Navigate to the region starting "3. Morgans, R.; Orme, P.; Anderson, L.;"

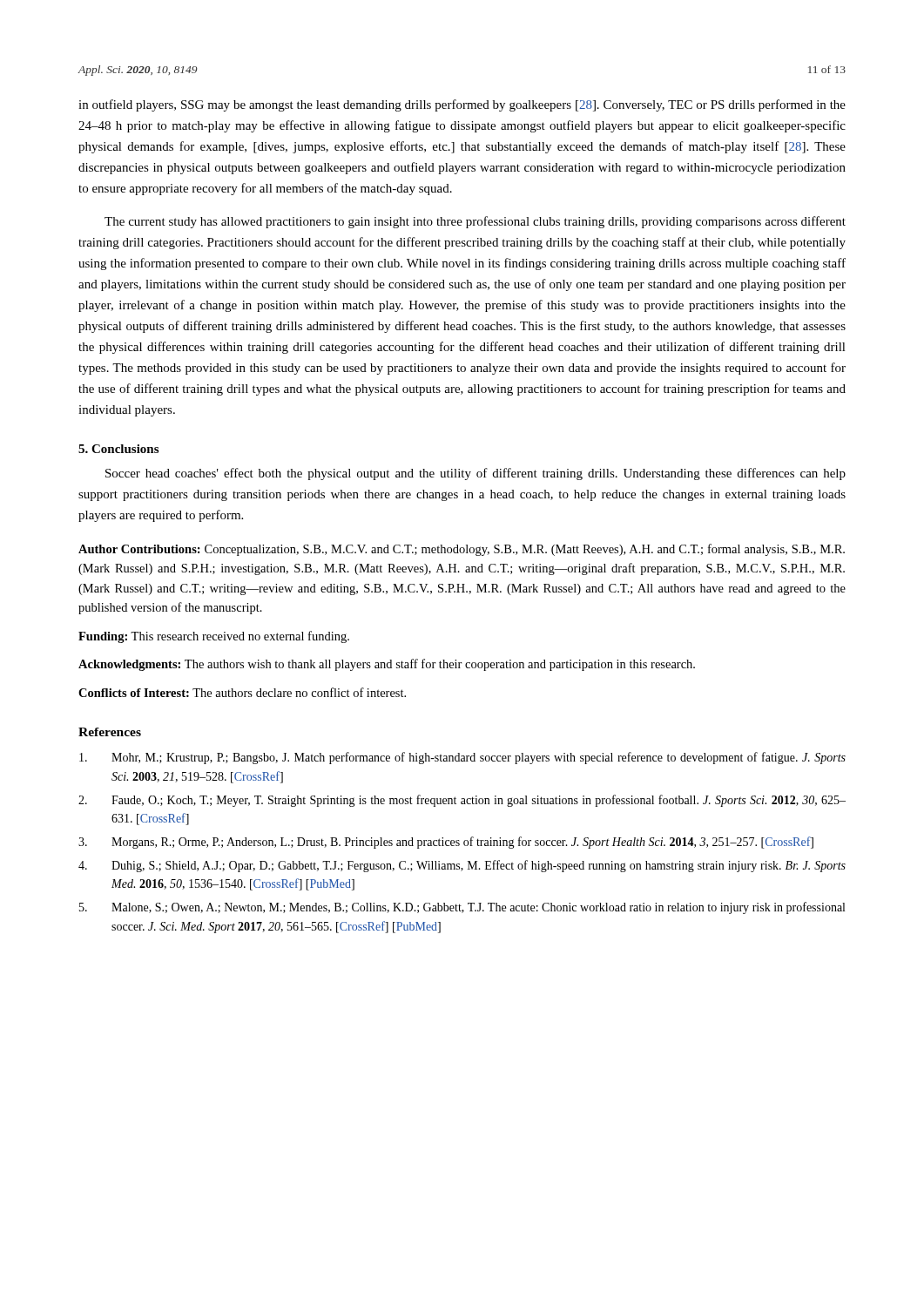click(462, 842)
